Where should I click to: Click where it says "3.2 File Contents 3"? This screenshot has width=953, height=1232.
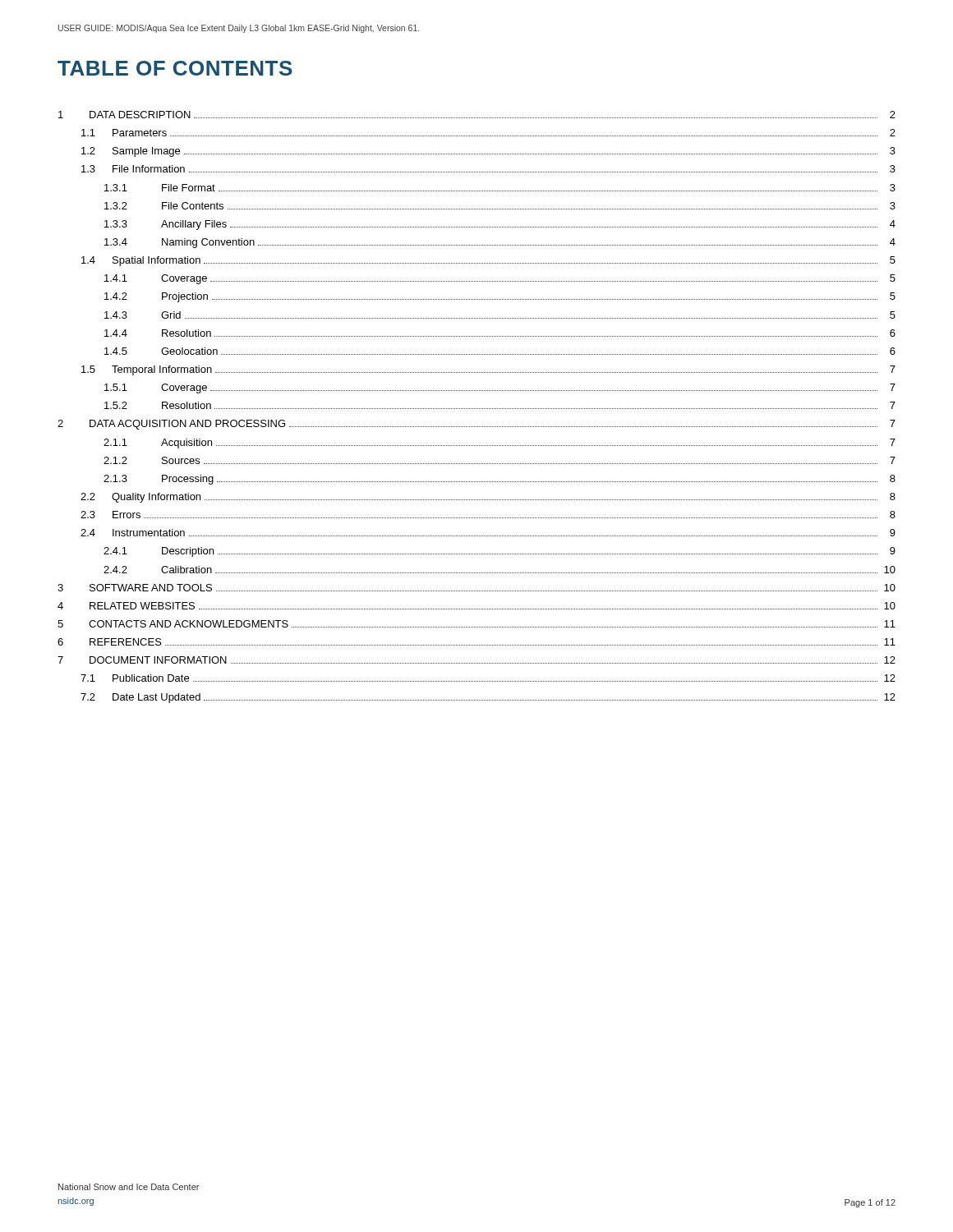(x=500, y=206)
